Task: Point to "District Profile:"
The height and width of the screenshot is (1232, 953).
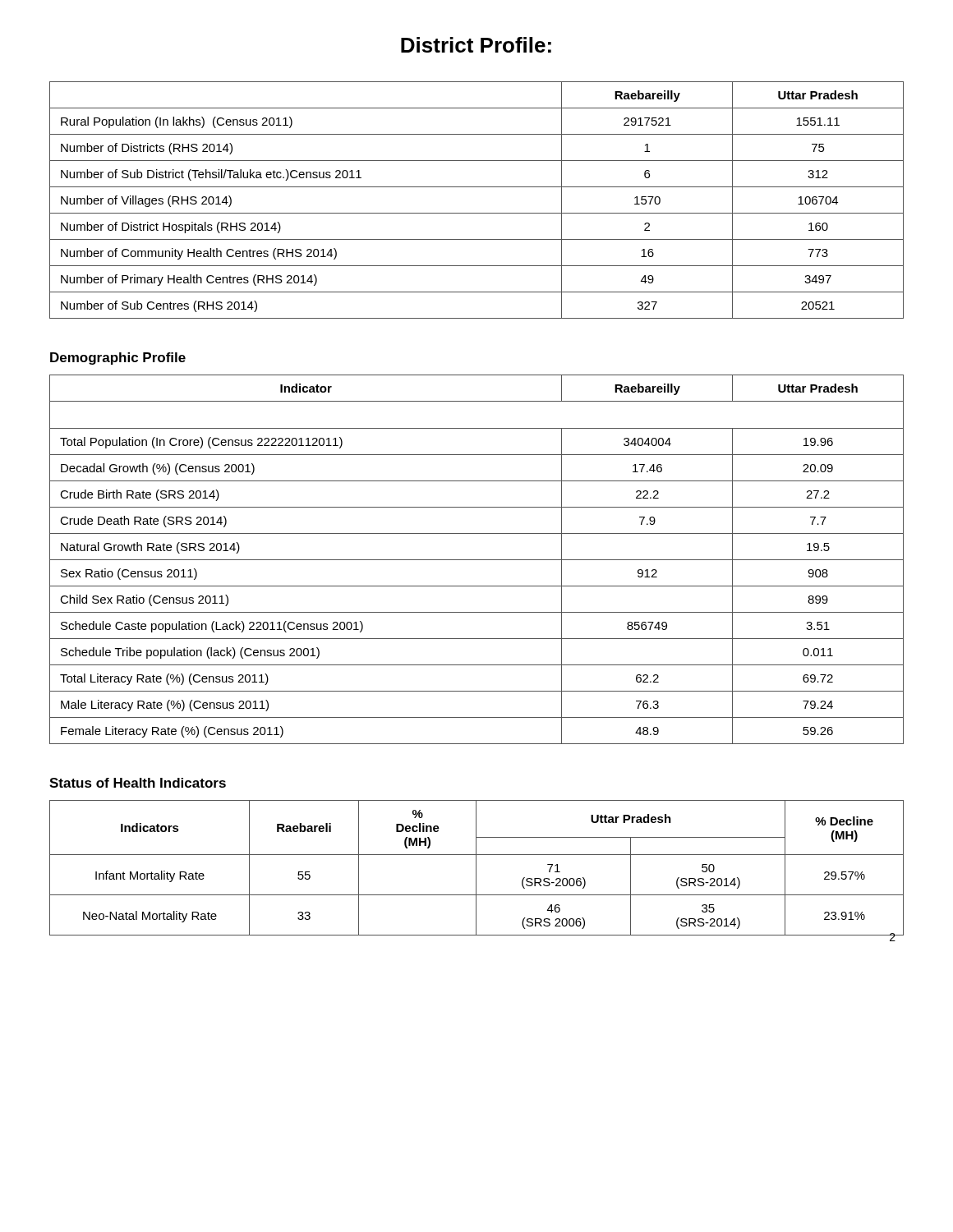Action: (476, 46)
